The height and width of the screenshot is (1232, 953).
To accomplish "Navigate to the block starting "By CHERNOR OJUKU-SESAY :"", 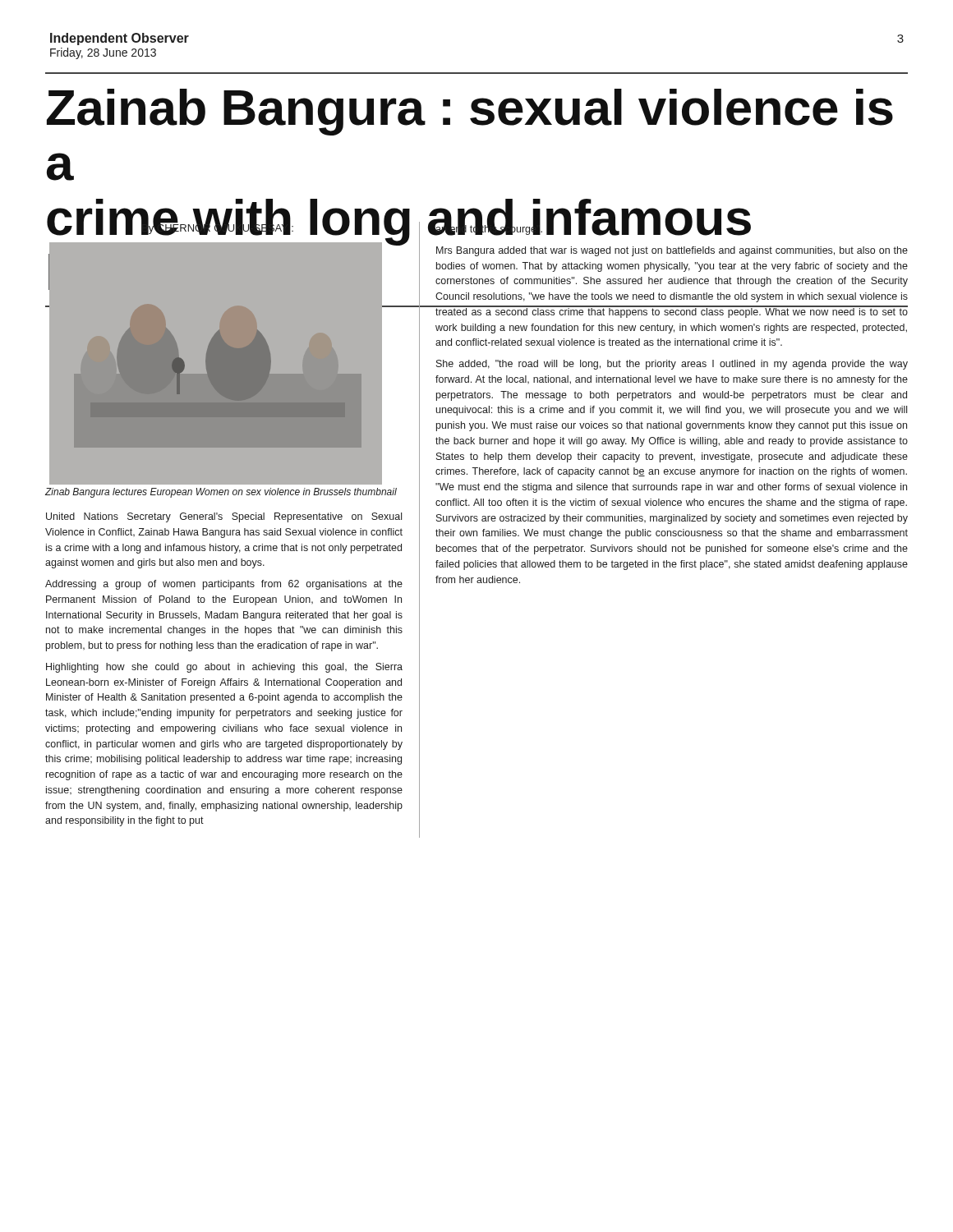I will pos(218,228).
